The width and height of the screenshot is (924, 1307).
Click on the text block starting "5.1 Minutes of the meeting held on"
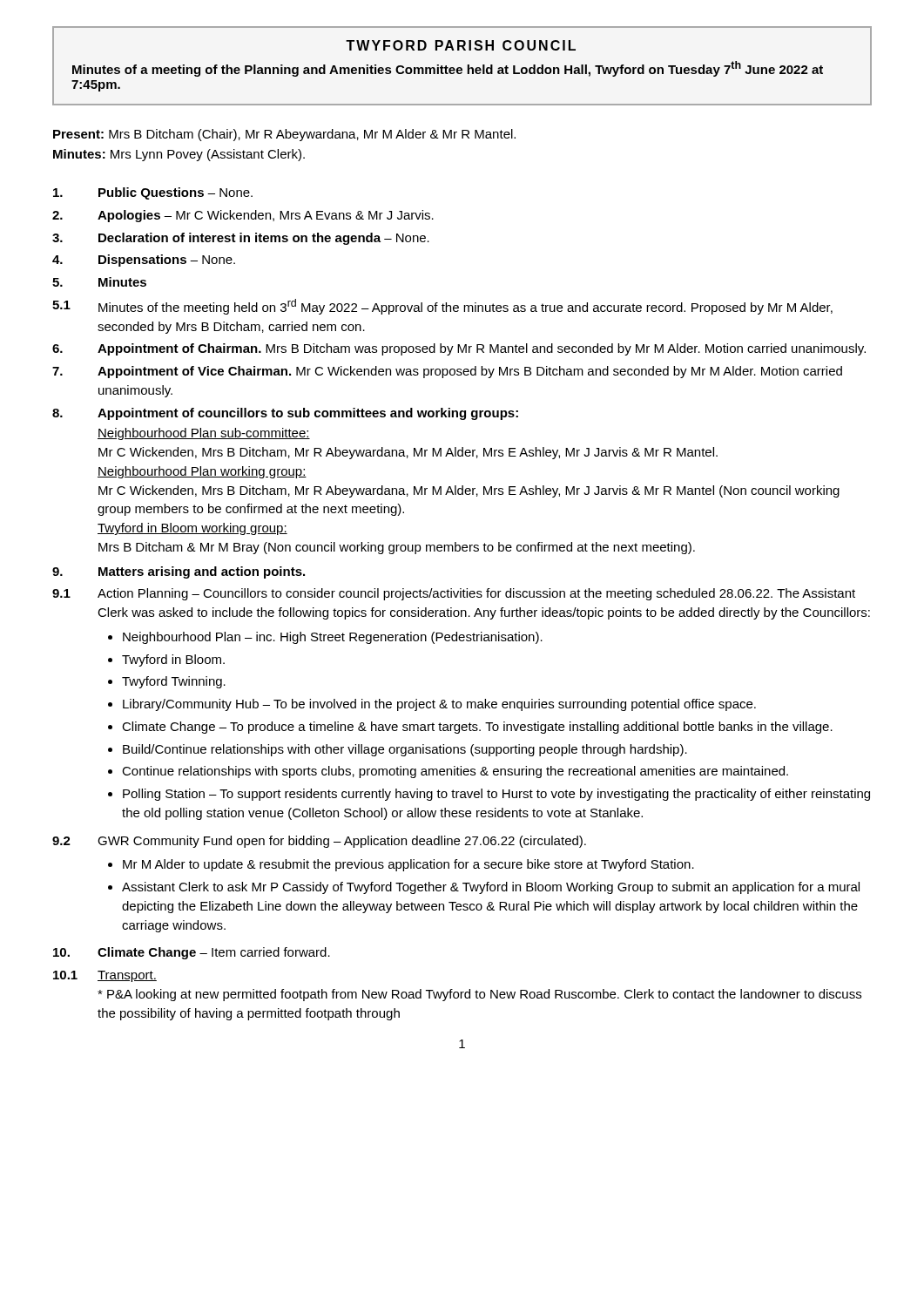click(x=462, y=315)
